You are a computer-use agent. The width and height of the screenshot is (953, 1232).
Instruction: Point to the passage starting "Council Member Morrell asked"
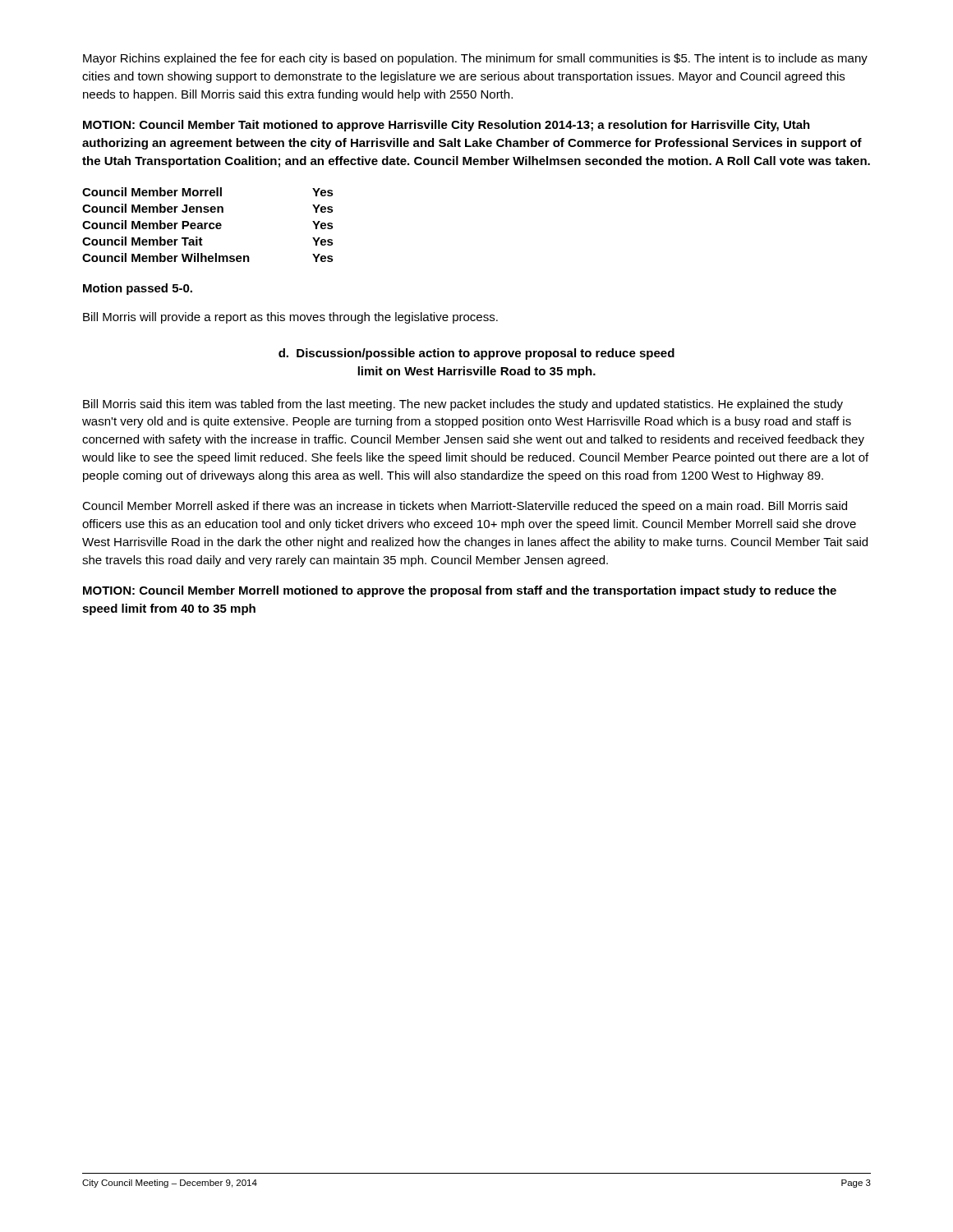click(475, 533)
